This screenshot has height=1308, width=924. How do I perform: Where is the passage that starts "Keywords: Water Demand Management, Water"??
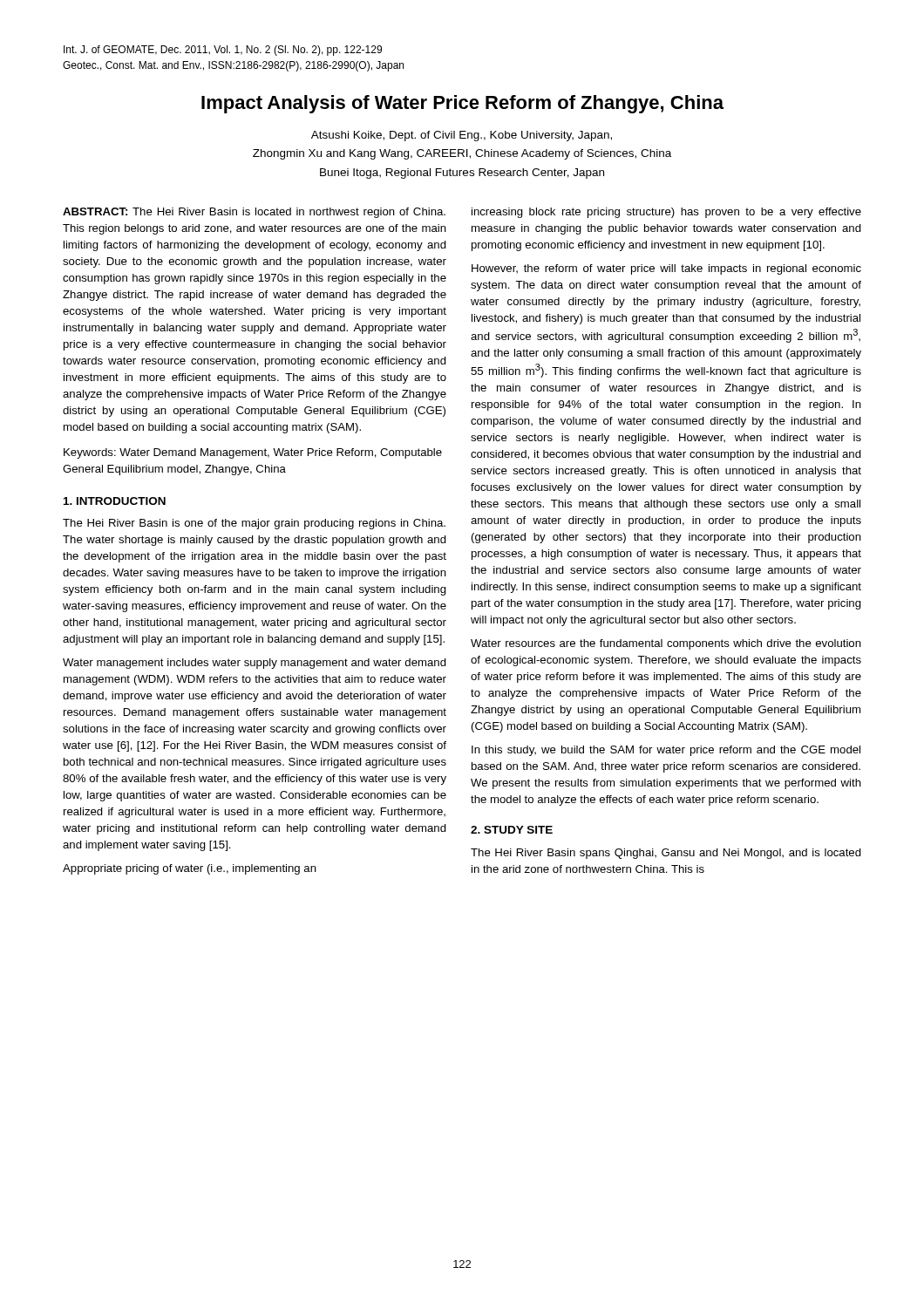[252, 460]
